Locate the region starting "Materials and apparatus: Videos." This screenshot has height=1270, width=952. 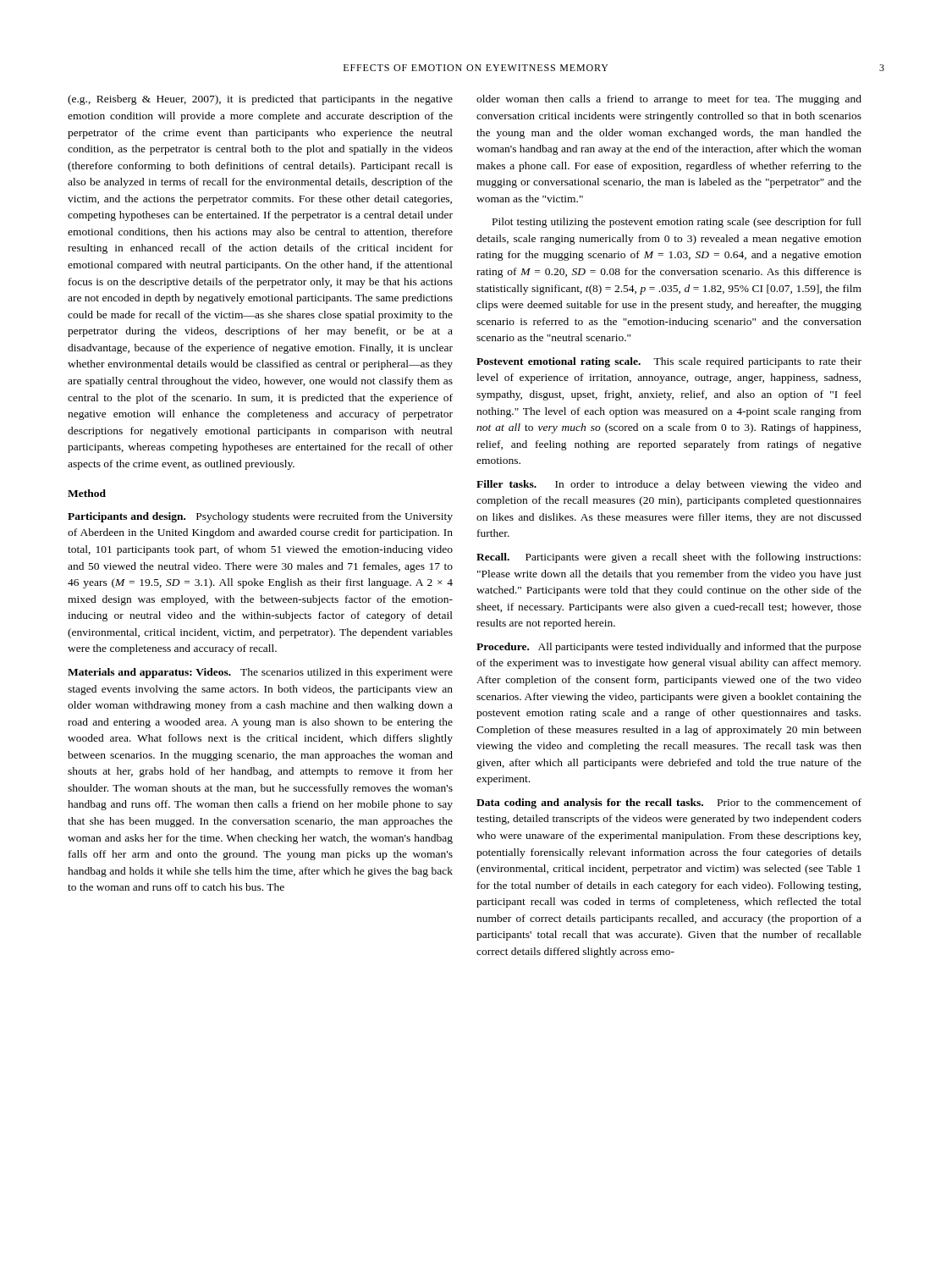pos(260,780)
